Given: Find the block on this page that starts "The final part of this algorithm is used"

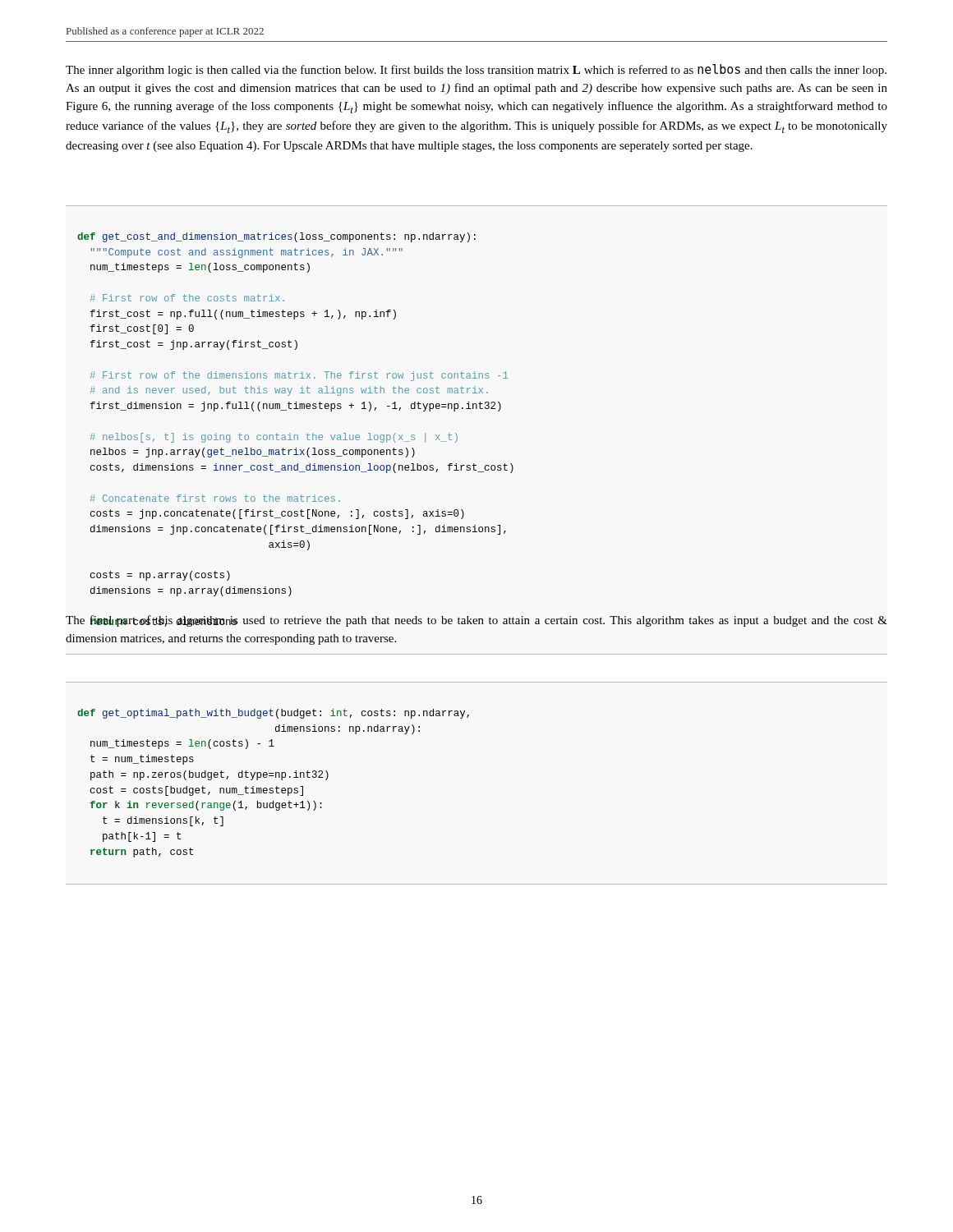Looking at the screenshot, I should [476, 629].
